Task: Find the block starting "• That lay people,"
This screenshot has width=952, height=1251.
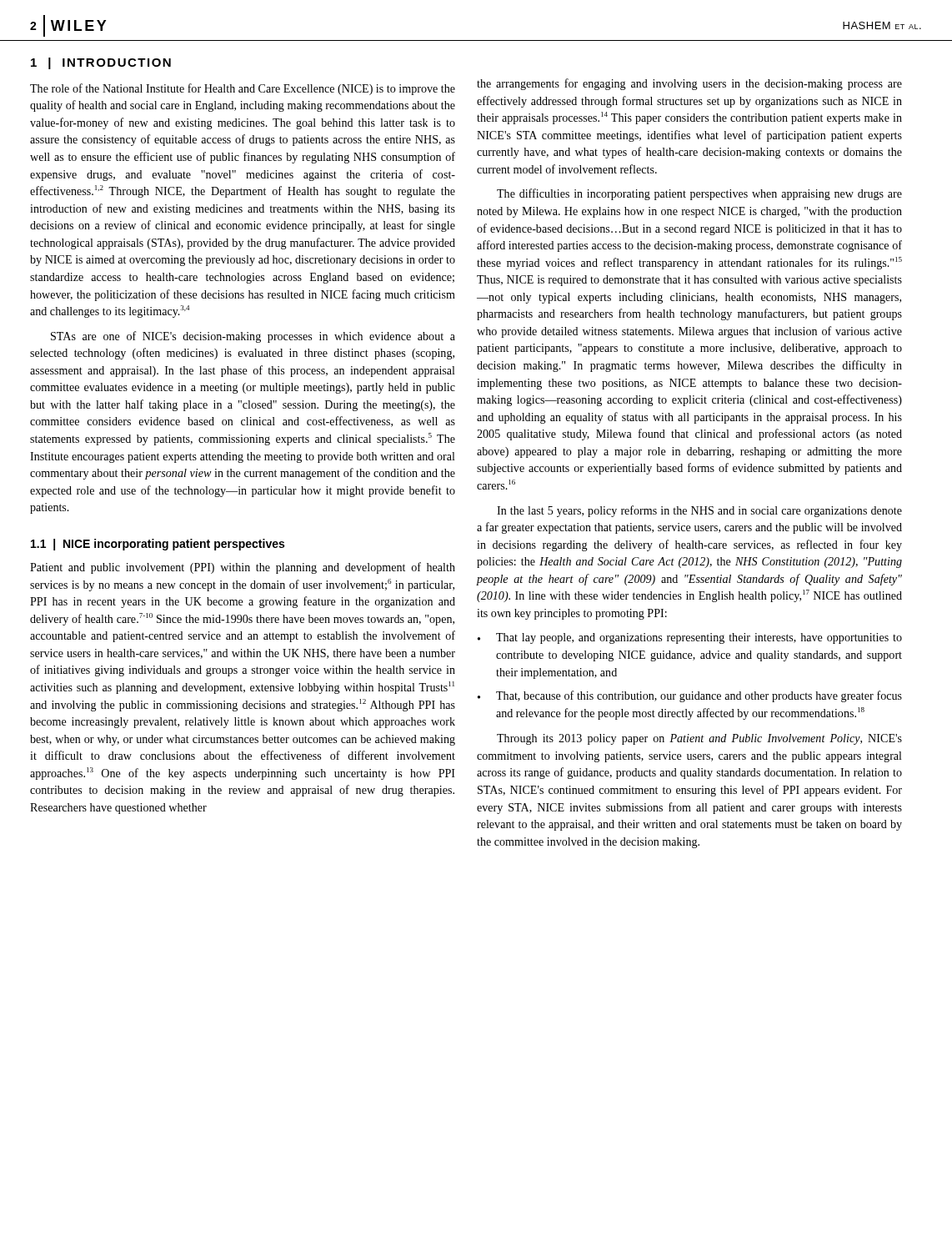Action: [689, 655]
